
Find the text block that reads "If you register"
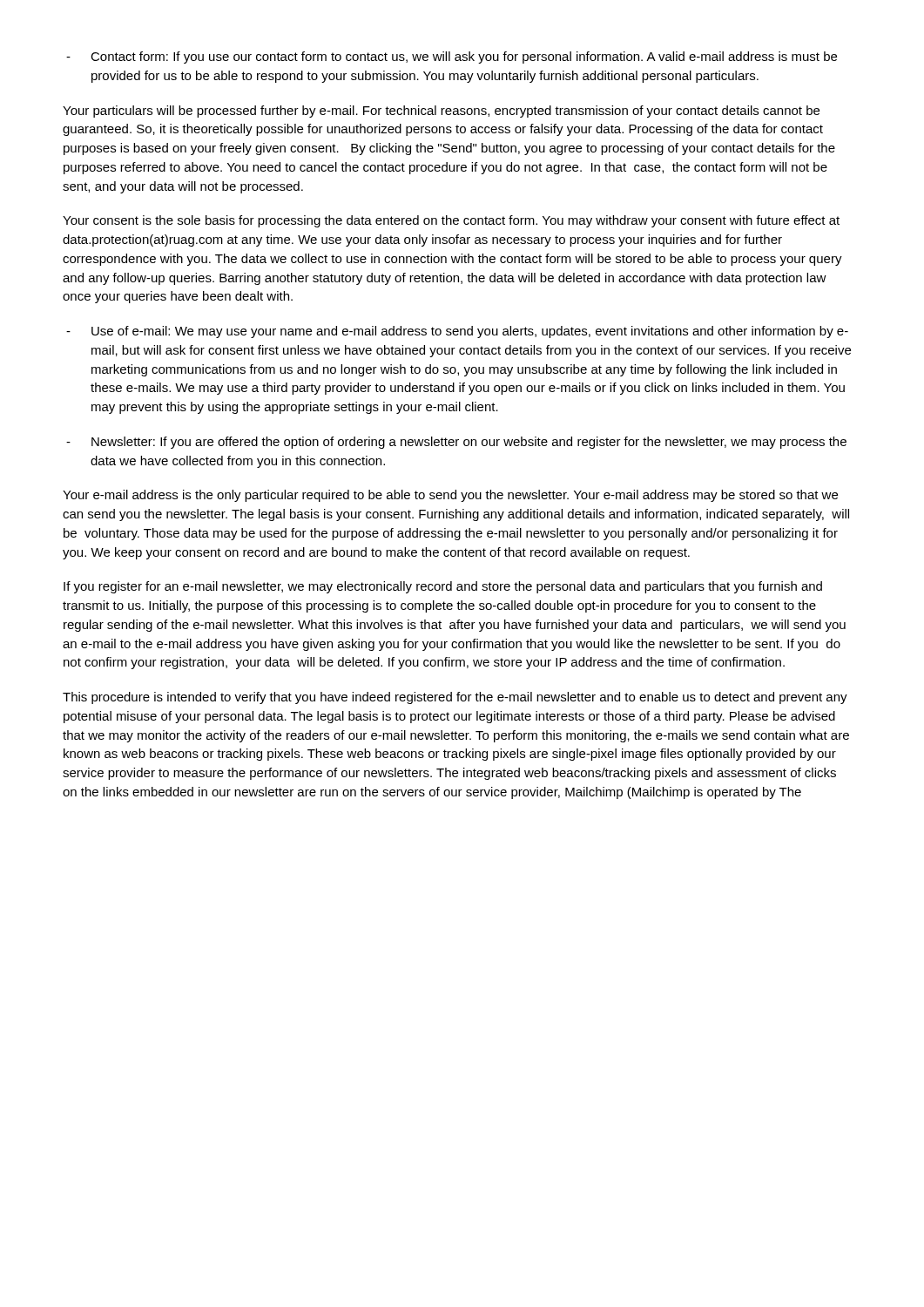tap(454, 624)
